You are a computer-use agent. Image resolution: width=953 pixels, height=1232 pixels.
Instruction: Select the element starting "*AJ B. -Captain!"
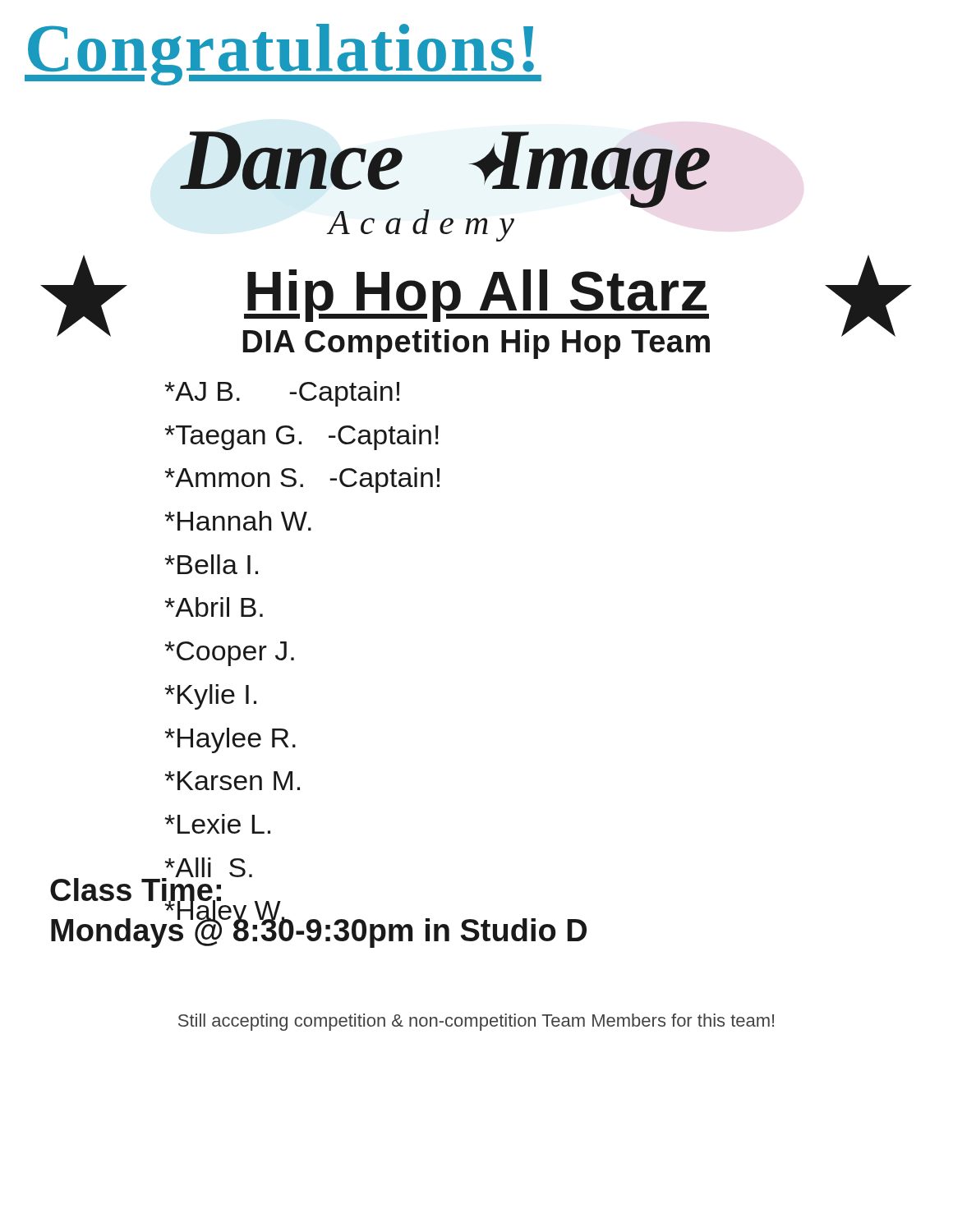(x=283, y=391)
